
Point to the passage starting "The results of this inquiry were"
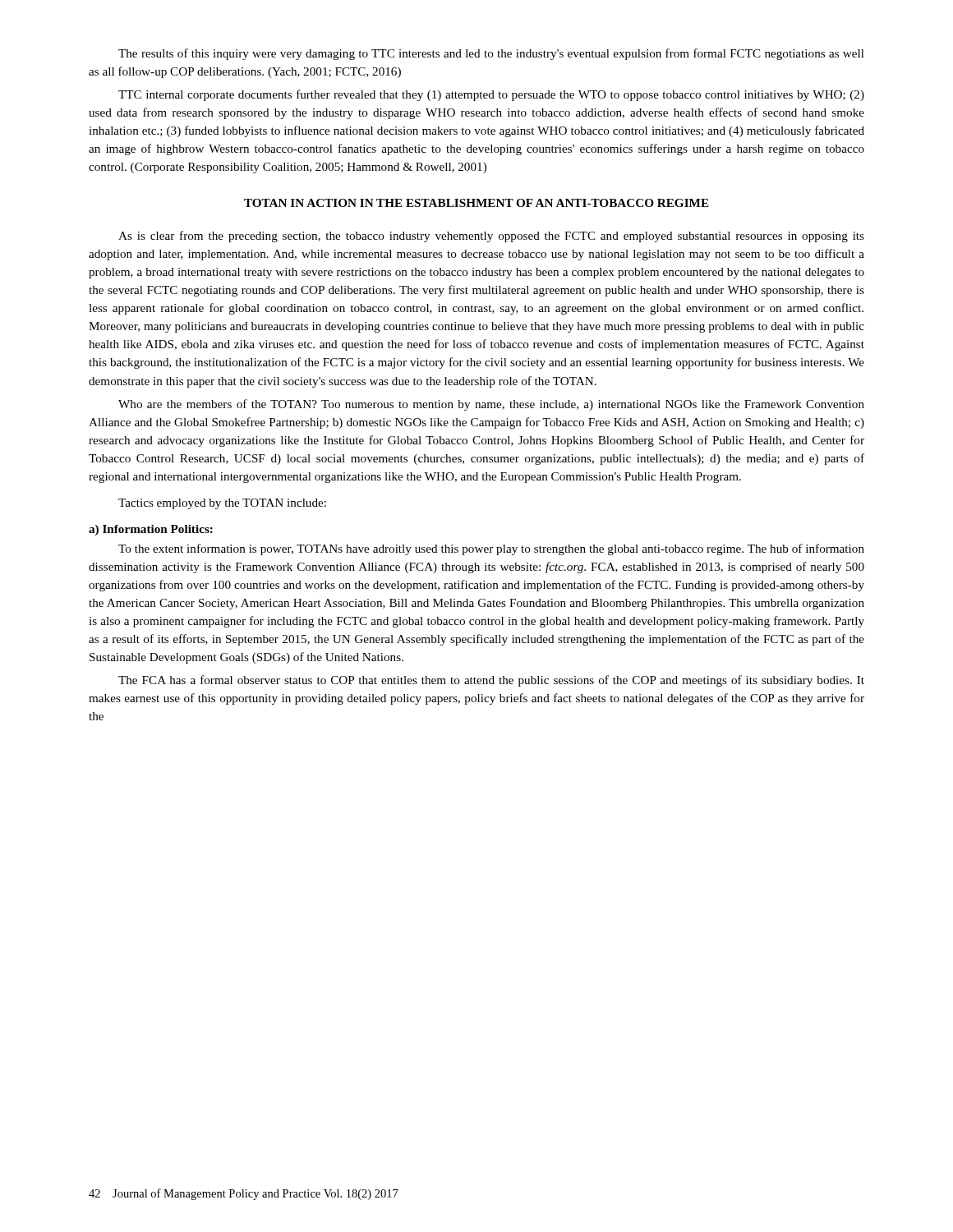pyautogui.click(x=476, y=110)
